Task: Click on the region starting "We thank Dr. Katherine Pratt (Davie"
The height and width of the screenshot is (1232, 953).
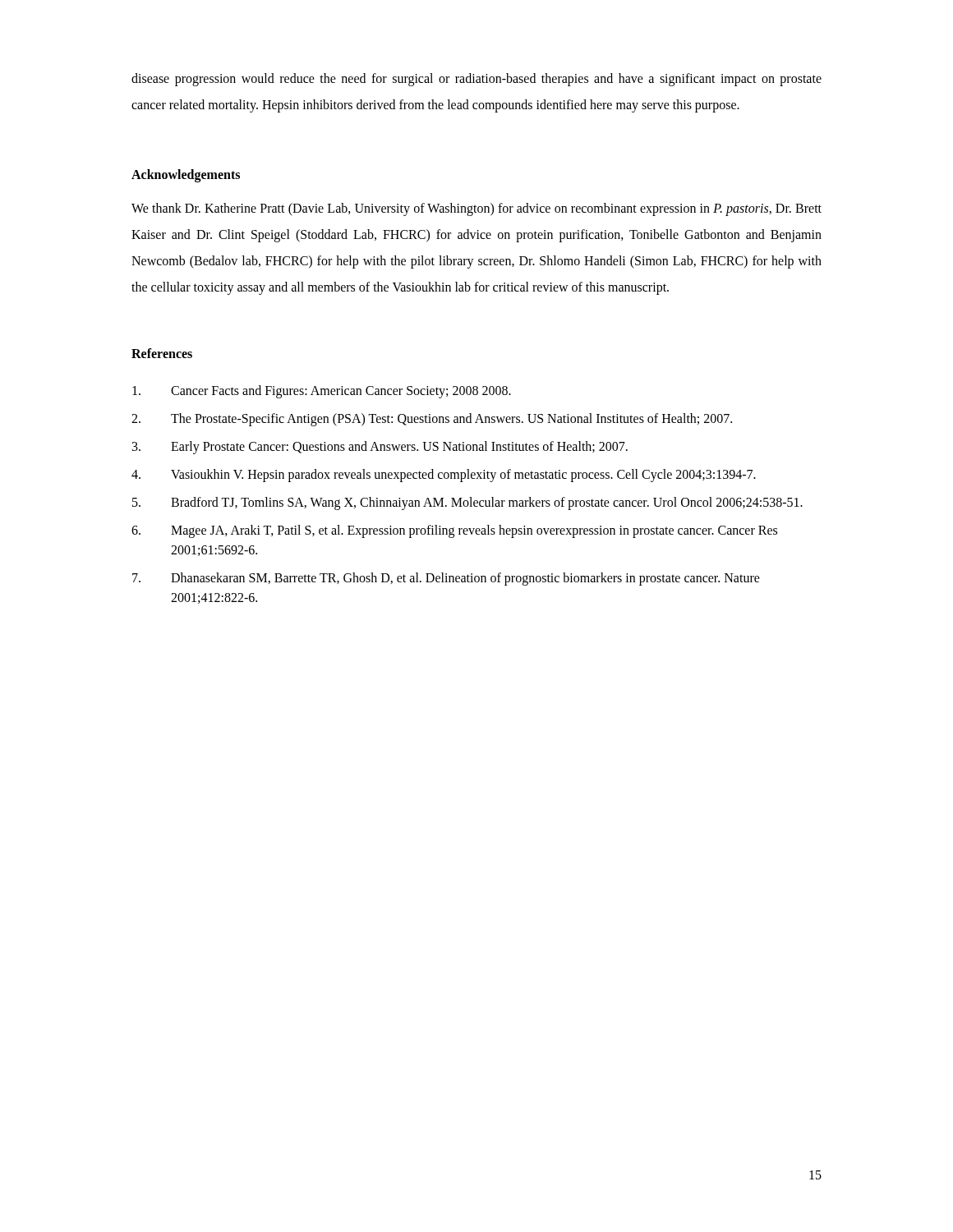Action: (476, 248)
